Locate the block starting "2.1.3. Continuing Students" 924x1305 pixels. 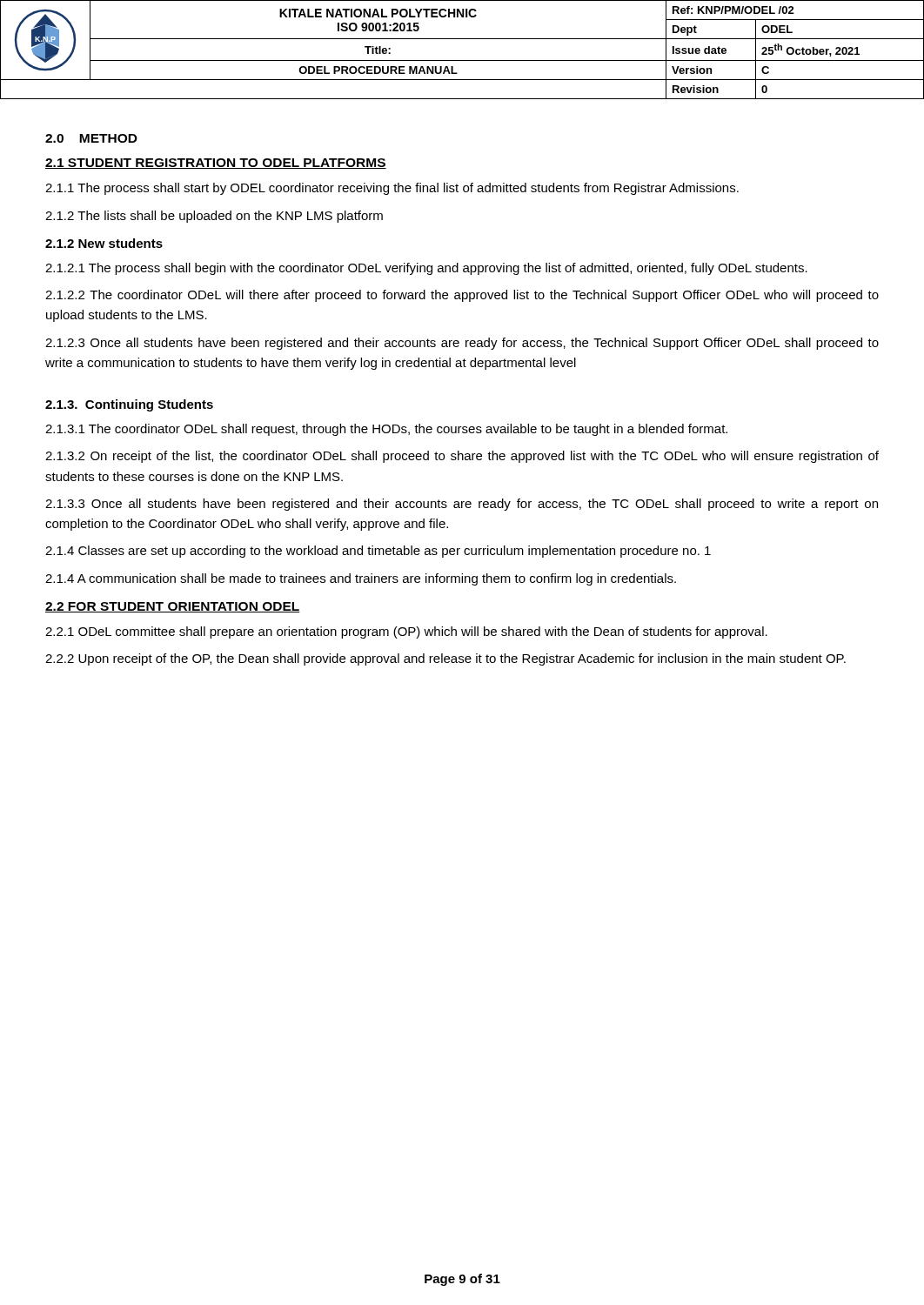[129, 404]
